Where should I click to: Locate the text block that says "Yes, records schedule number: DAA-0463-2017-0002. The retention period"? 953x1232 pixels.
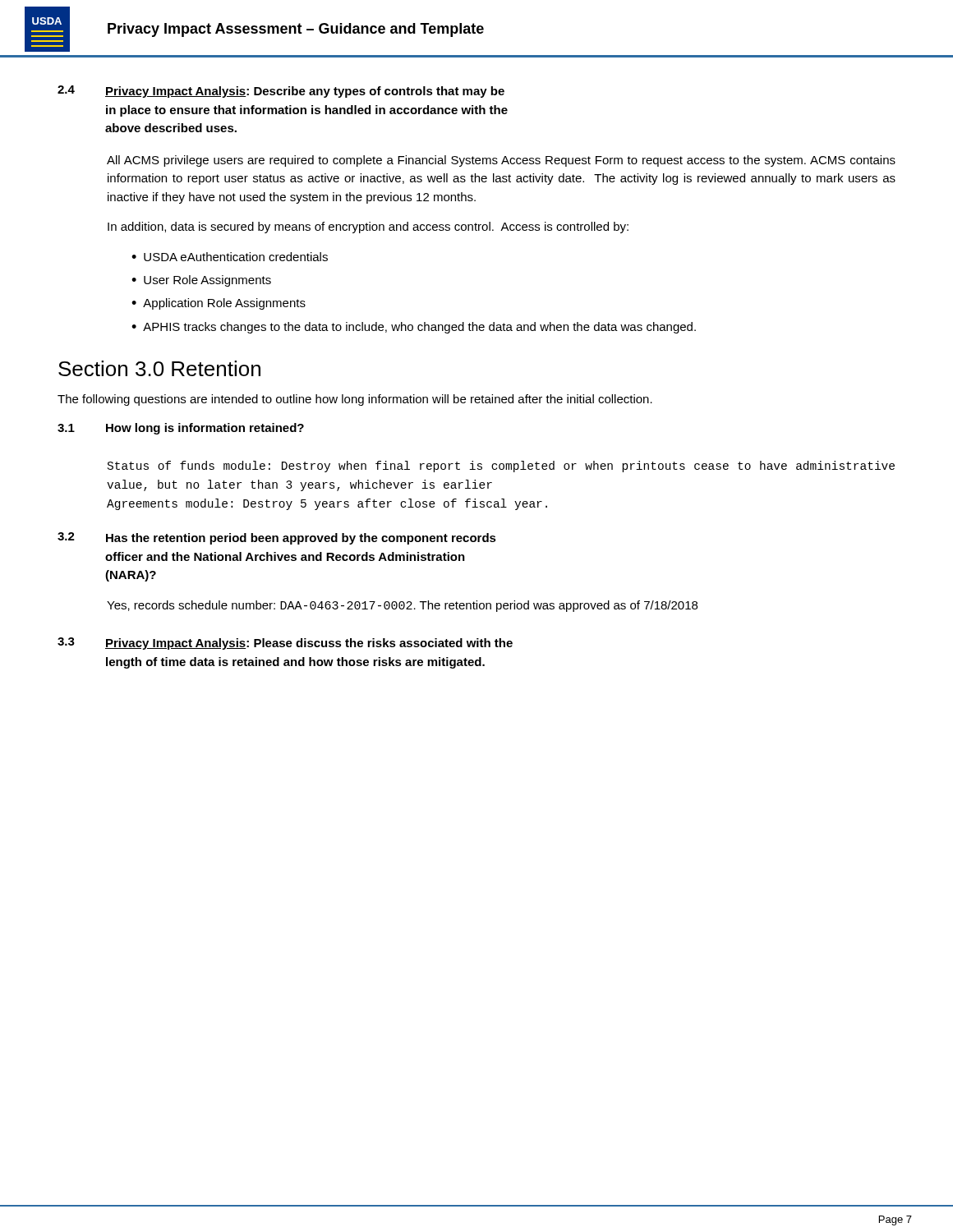[x=403, y=605]
